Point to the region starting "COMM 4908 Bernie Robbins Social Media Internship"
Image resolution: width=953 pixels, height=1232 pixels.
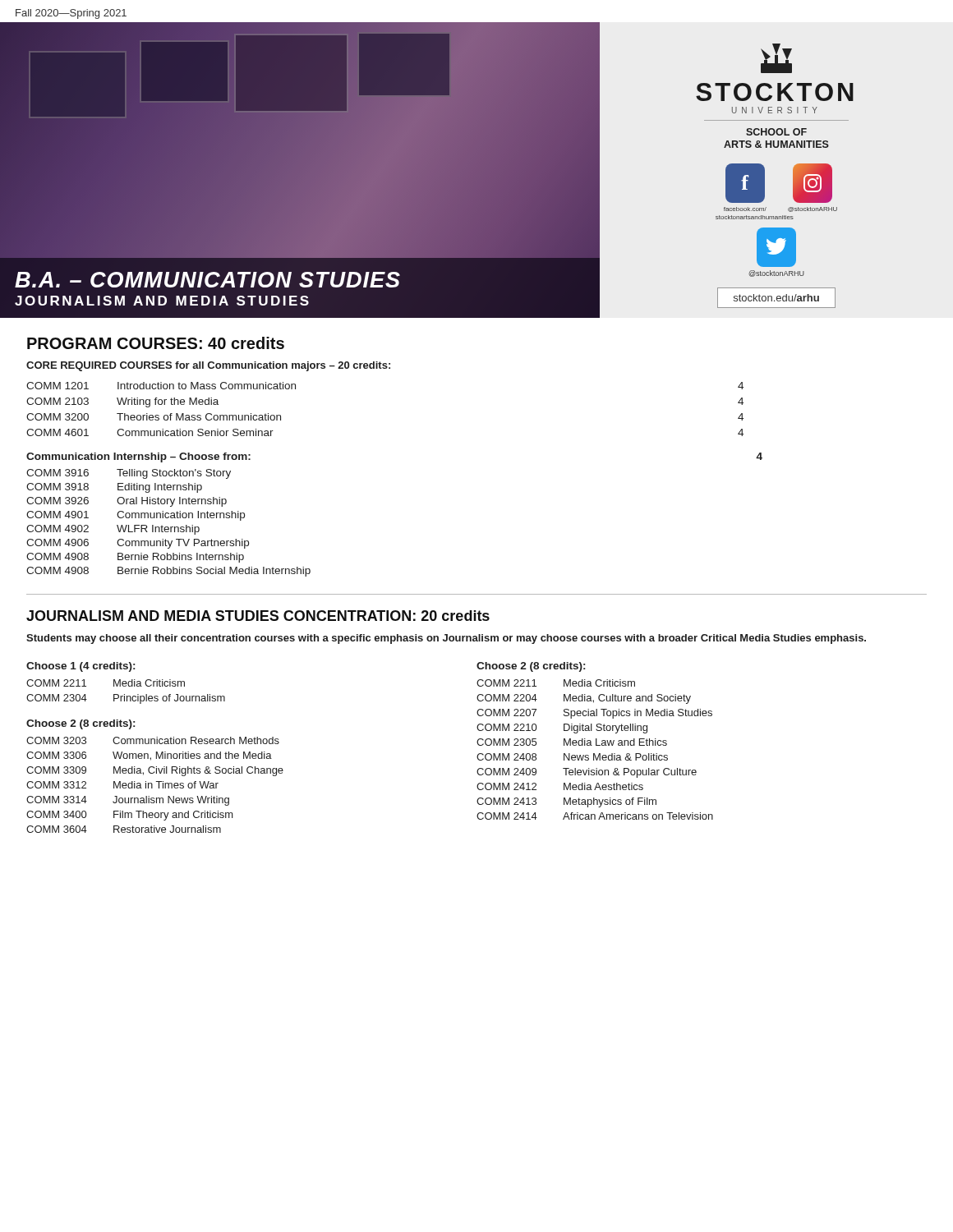(169, 570)
